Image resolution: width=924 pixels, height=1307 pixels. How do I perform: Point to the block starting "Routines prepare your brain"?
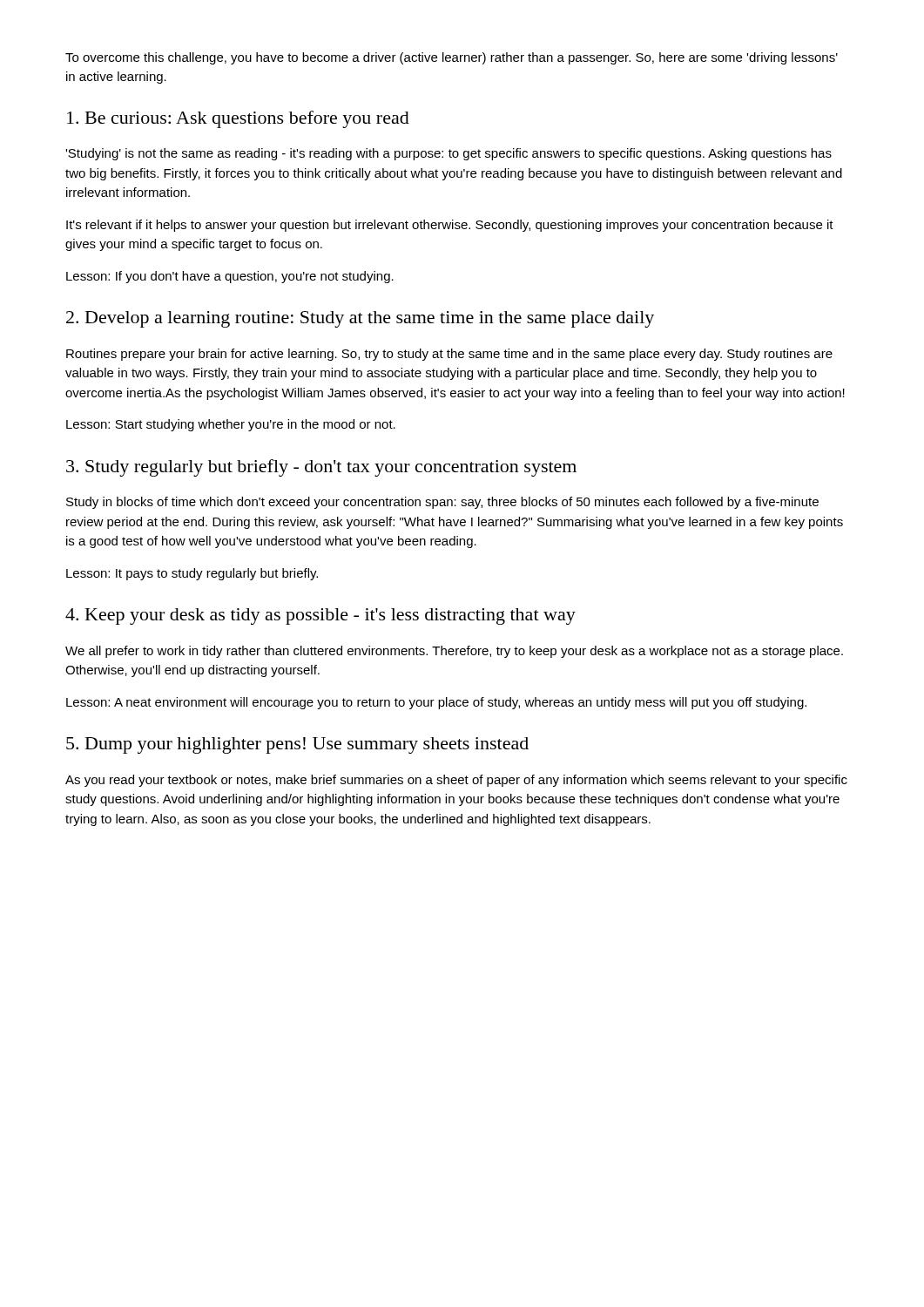coord(455,373)
